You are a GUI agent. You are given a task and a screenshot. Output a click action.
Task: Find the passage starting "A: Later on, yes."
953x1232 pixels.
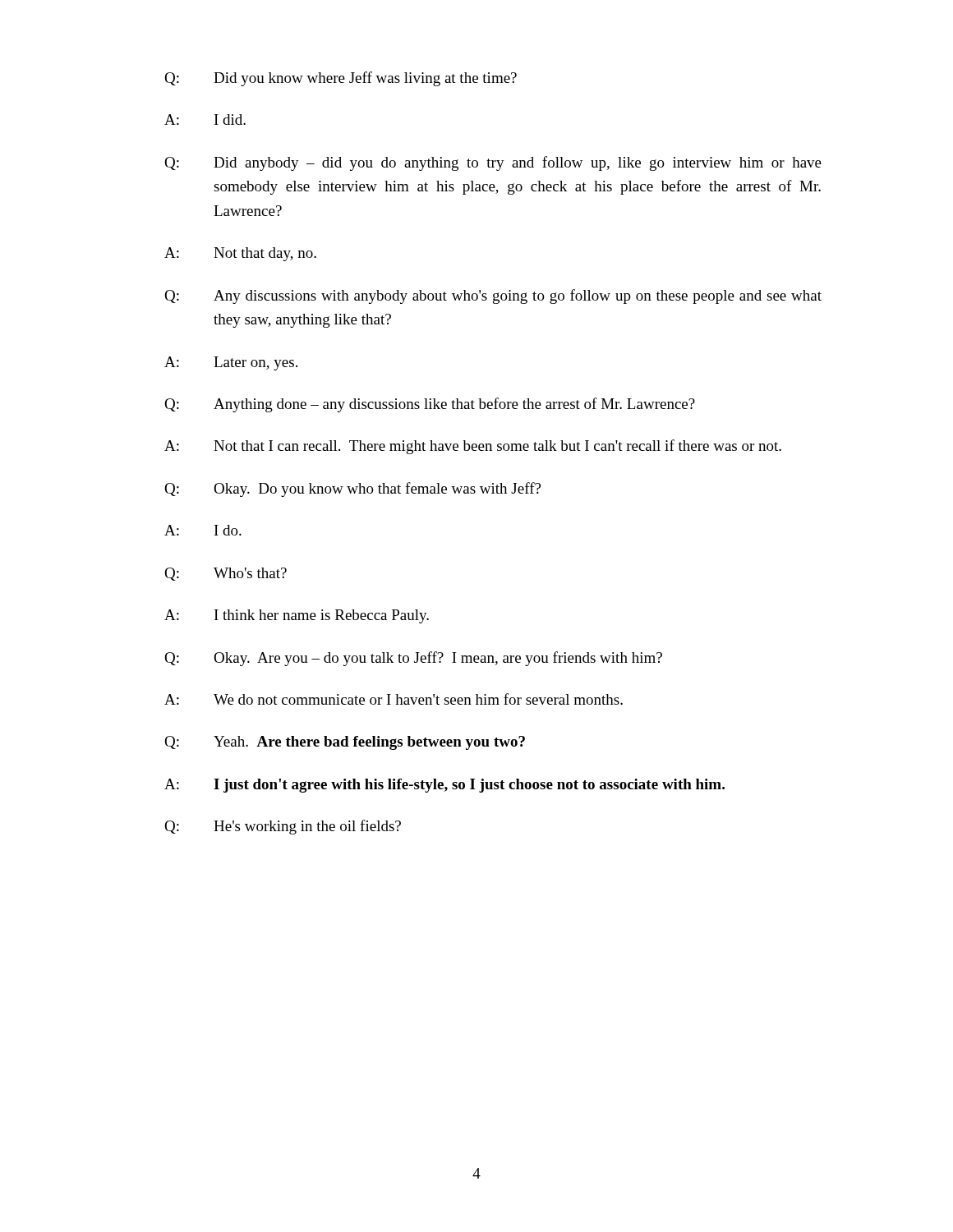click(x=231, y=363)
